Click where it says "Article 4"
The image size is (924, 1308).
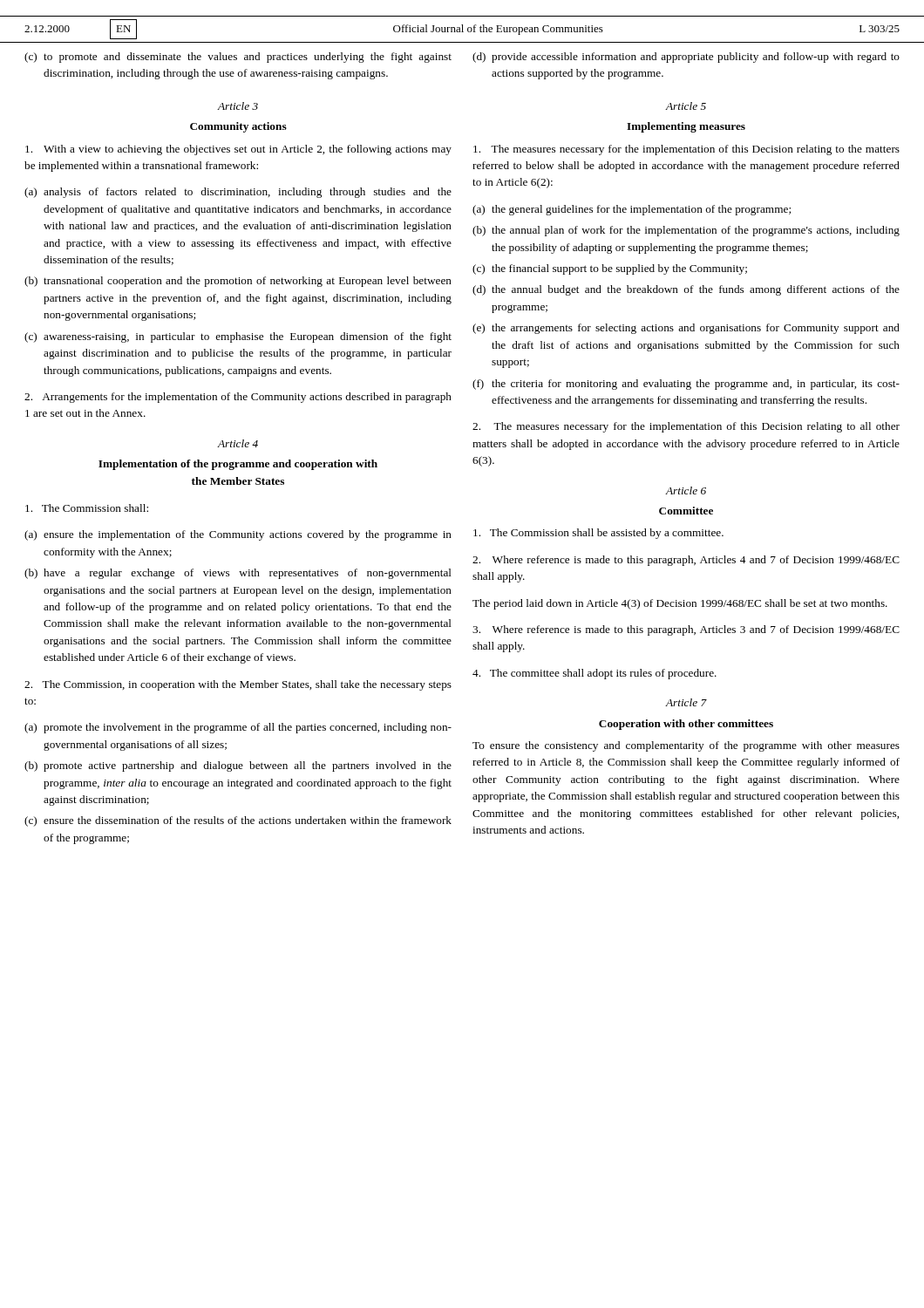click(x=238, y=443)
